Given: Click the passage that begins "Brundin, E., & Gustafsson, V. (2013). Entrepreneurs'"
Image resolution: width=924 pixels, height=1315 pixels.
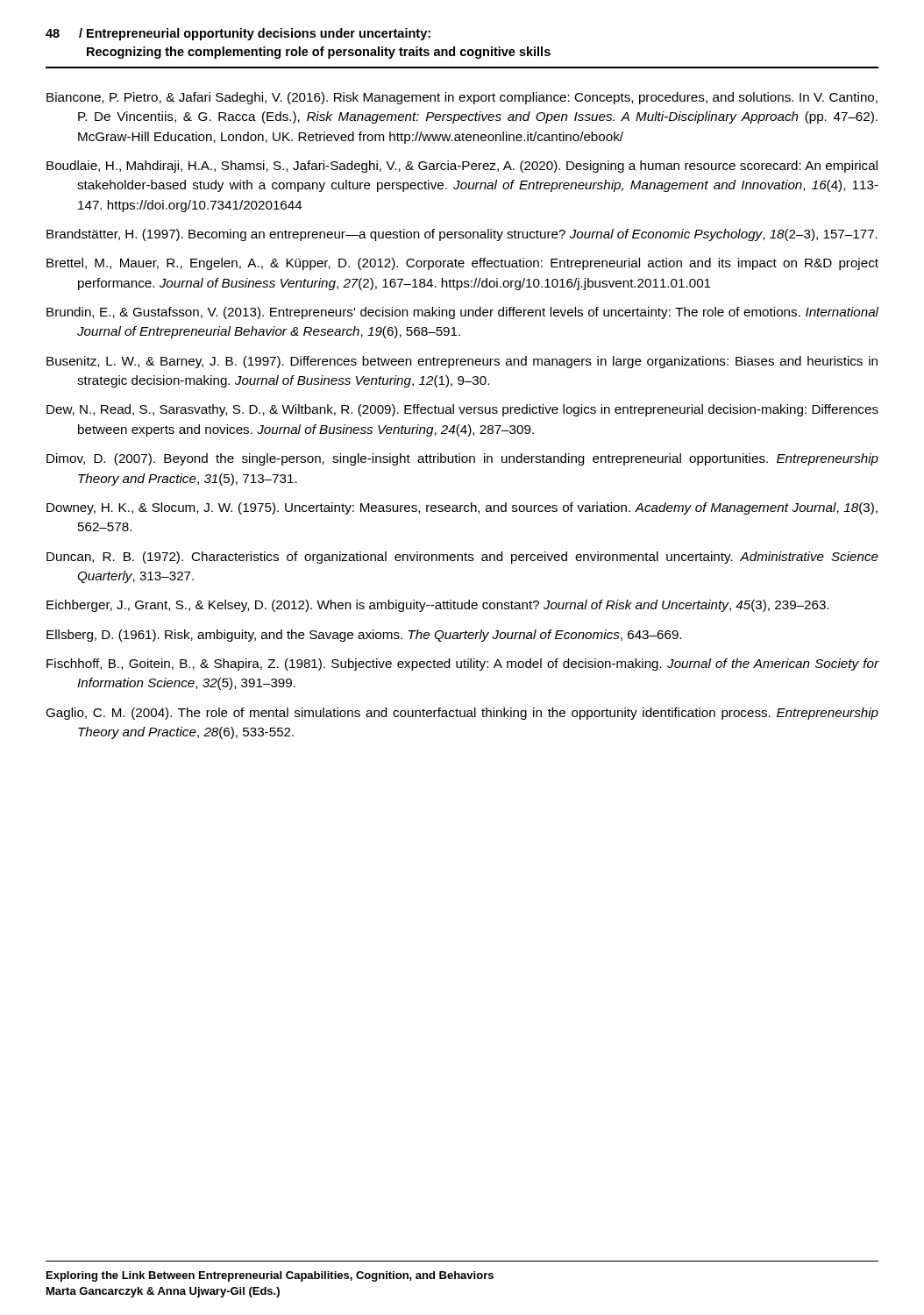Looking at the screenshot, I should [462, 322].
